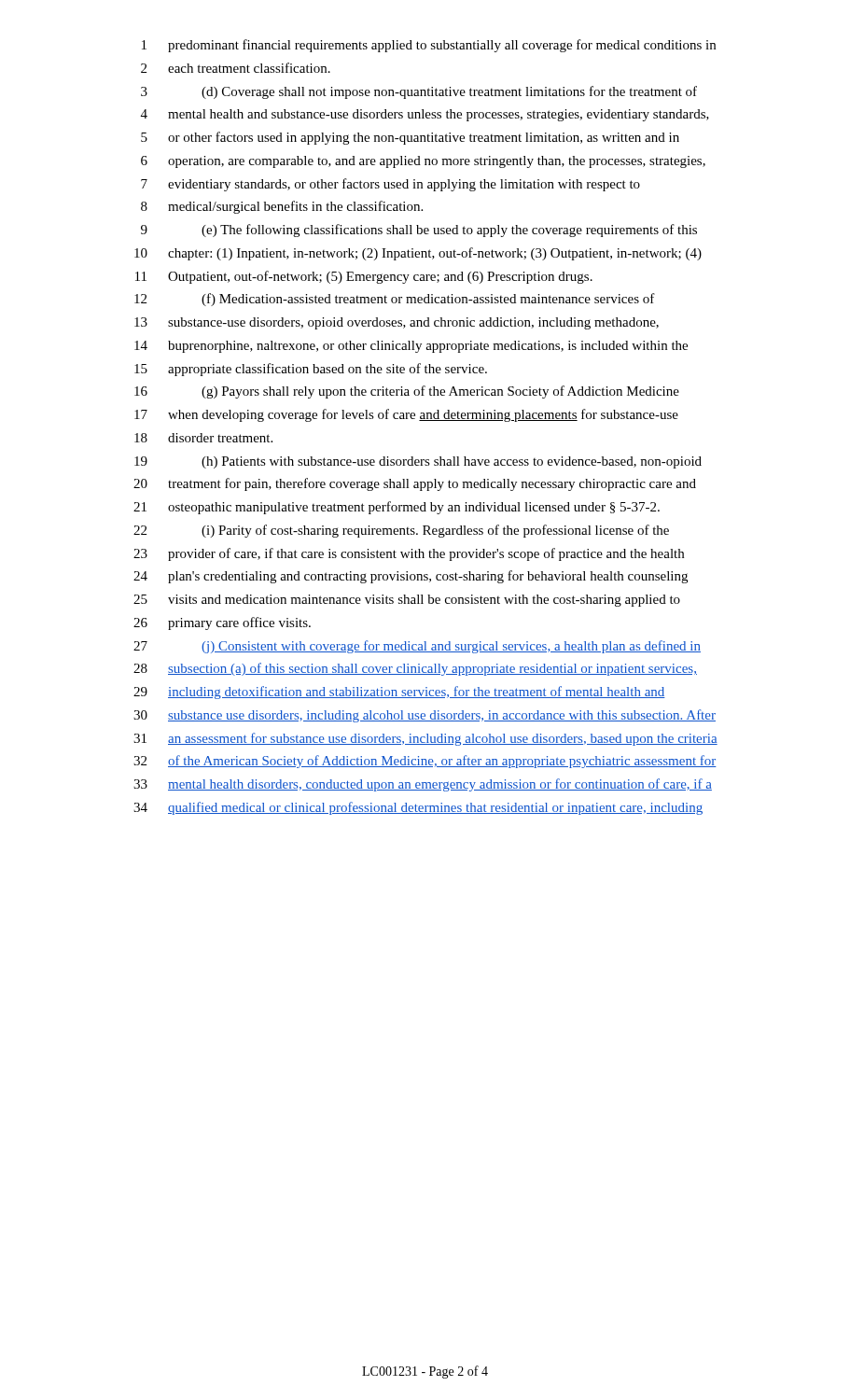Find the list item containing "33 mental health disorders,"
The width and height of the screenshot is (850, 1400).
[452, 784]
